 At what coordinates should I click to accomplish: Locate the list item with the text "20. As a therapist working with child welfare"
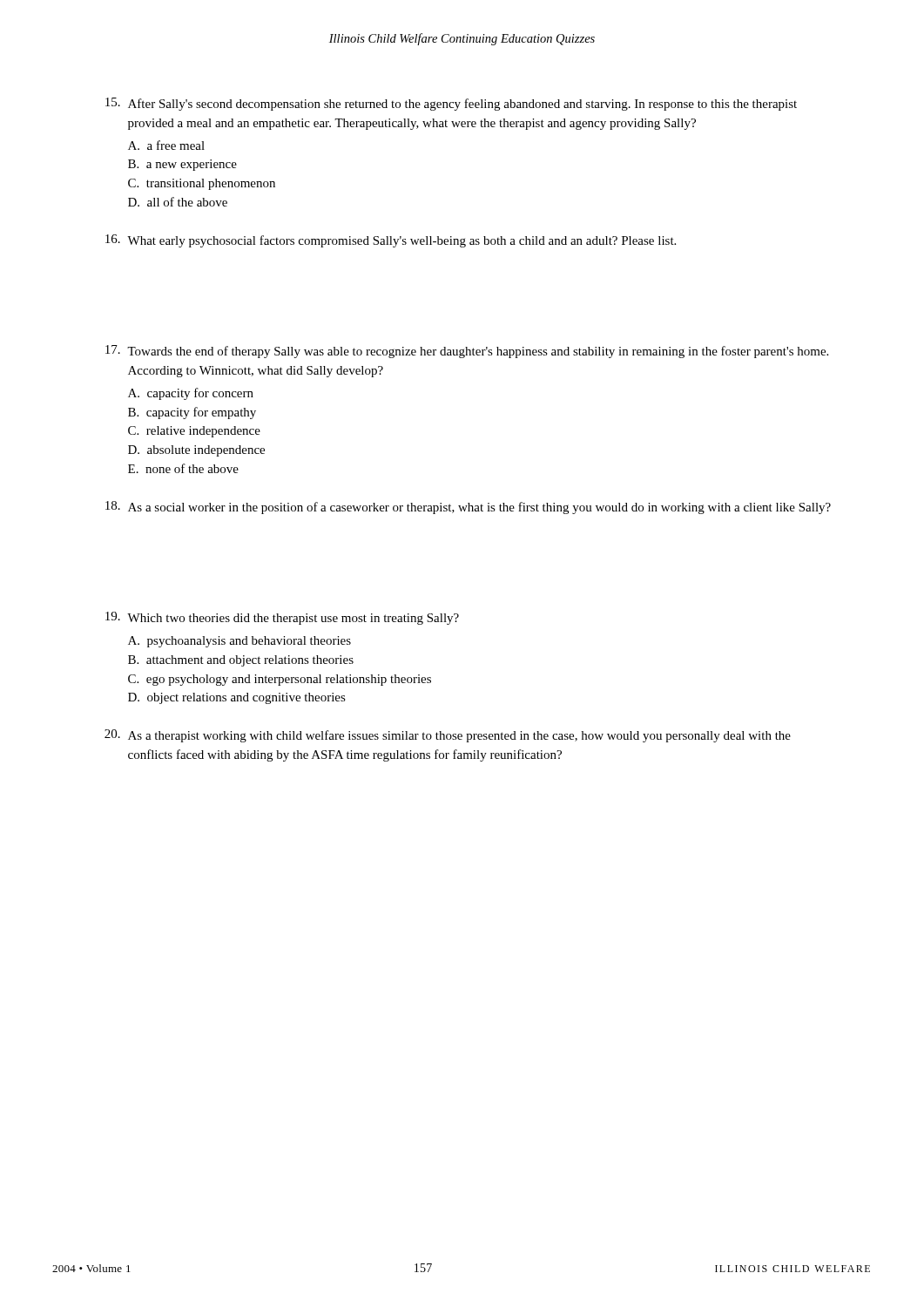point(462,747)
